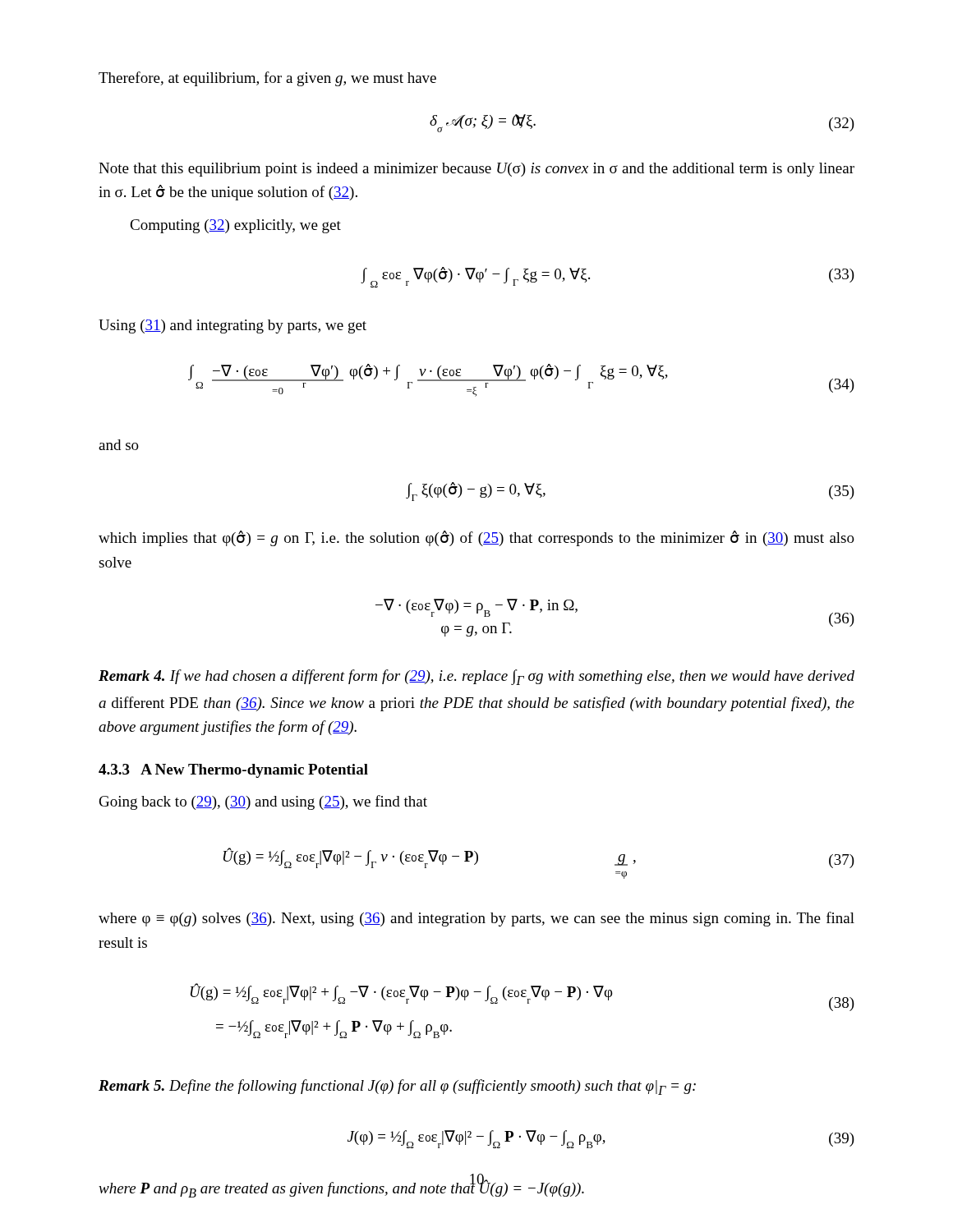This screenshot has width=953, height=1232.
Task: Find the text block that reads "Remark 5. Define the following functional J(φ)"
Action: (x=476, y=1087)
